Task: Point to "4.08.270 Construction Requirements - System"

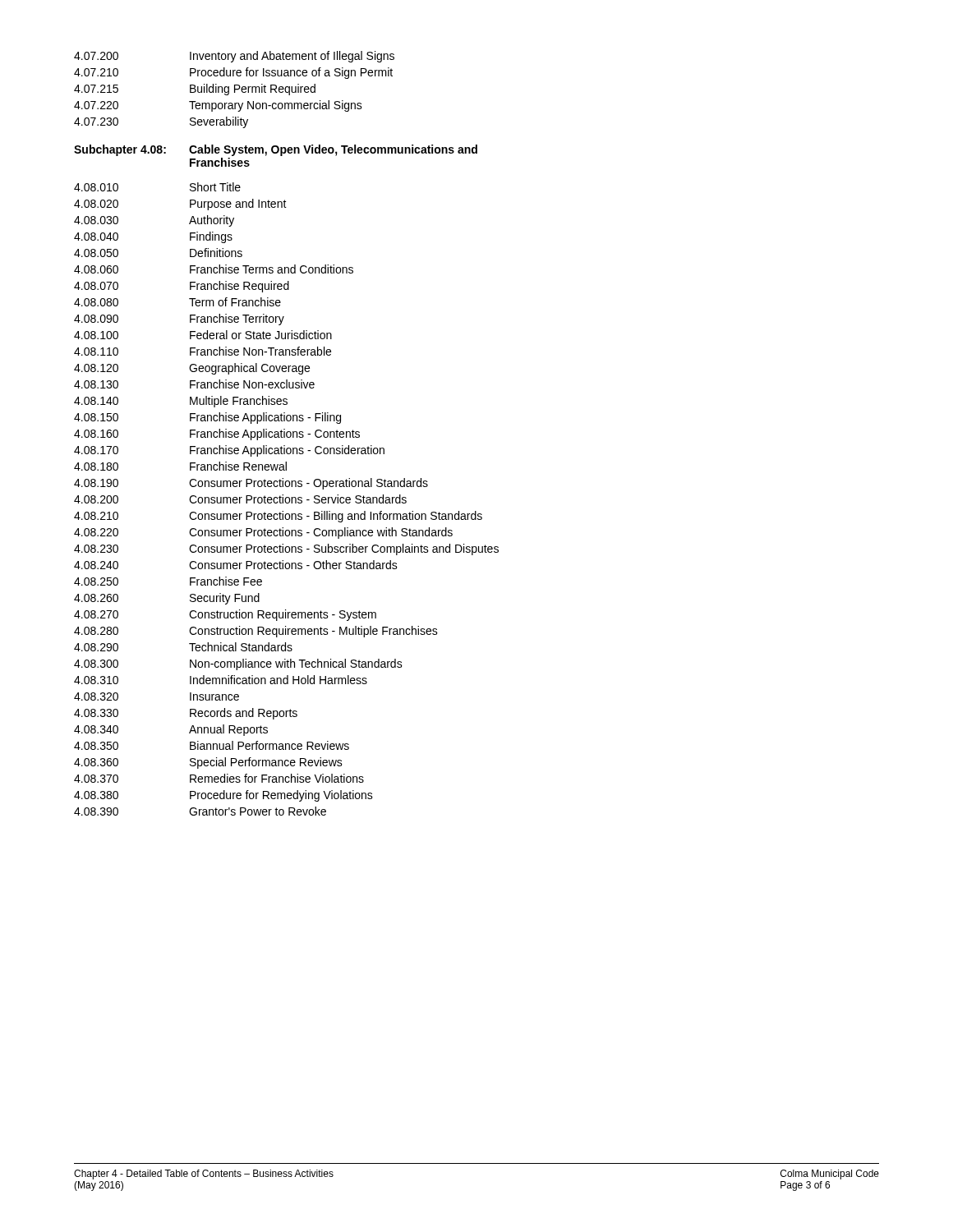Action: [225, 614]
